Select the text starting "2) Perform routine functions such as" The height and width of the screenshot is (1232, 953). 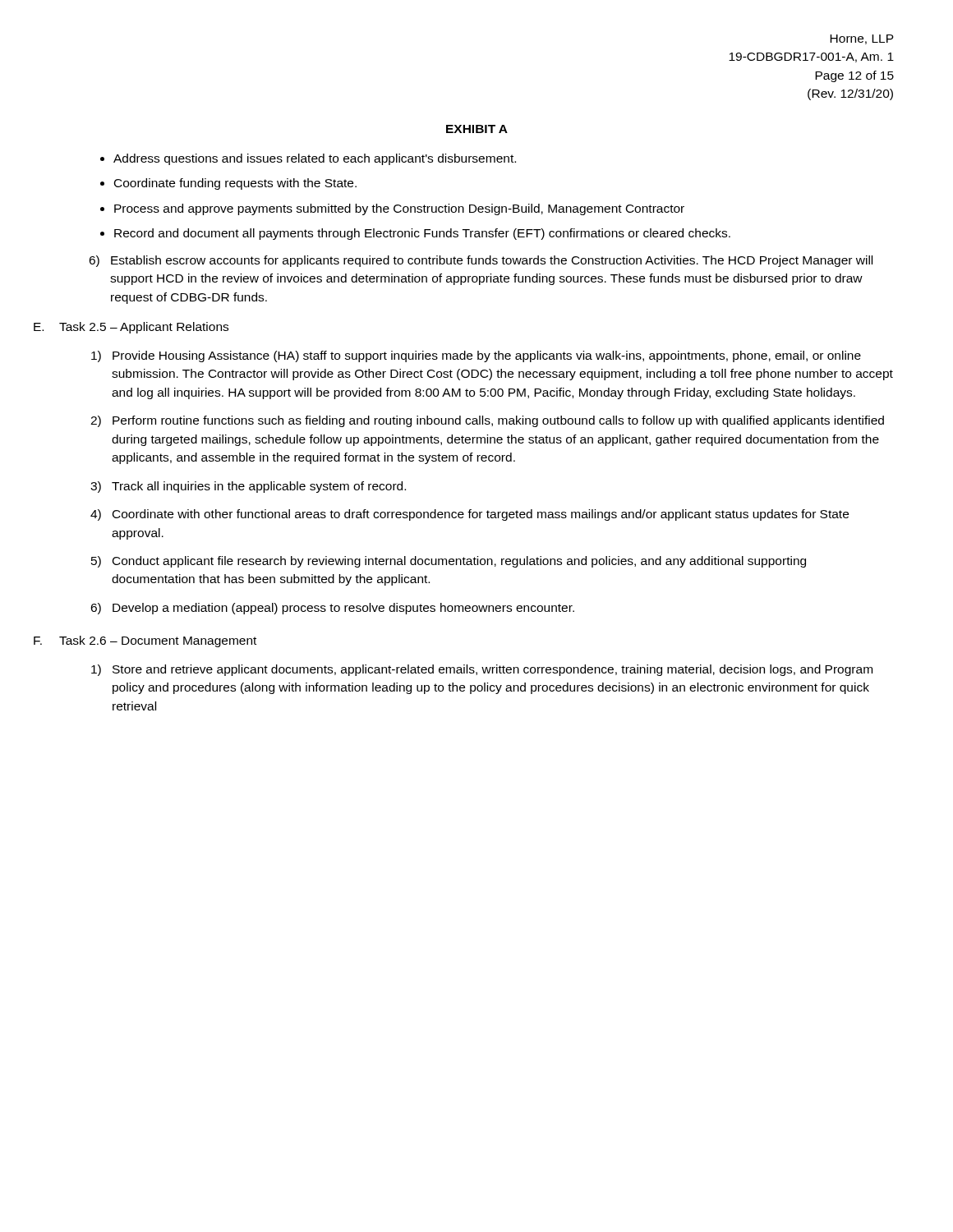click(x=492, y=439)
